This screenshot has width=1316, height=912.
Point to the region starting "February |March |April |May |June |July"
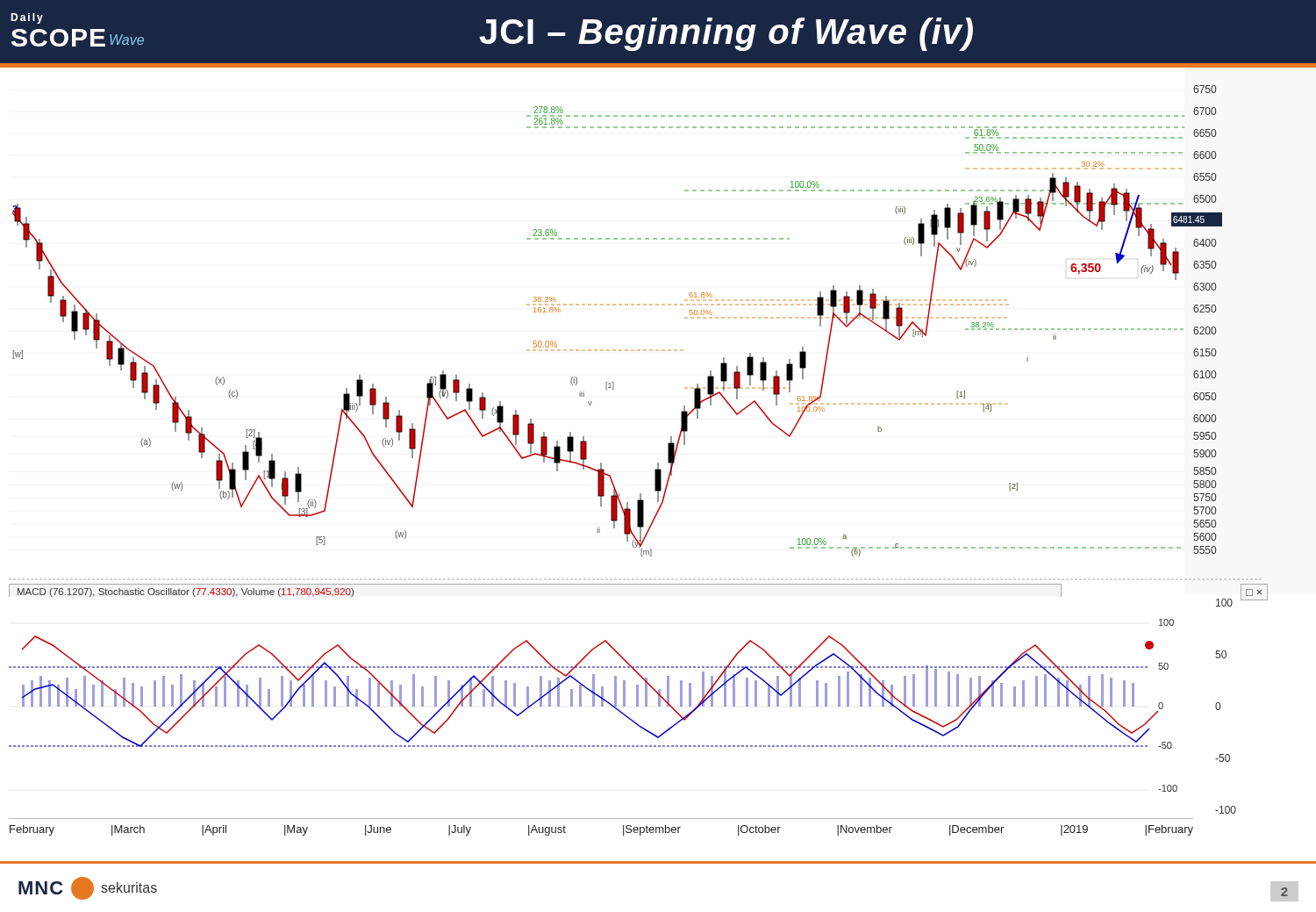pos(601,829)
